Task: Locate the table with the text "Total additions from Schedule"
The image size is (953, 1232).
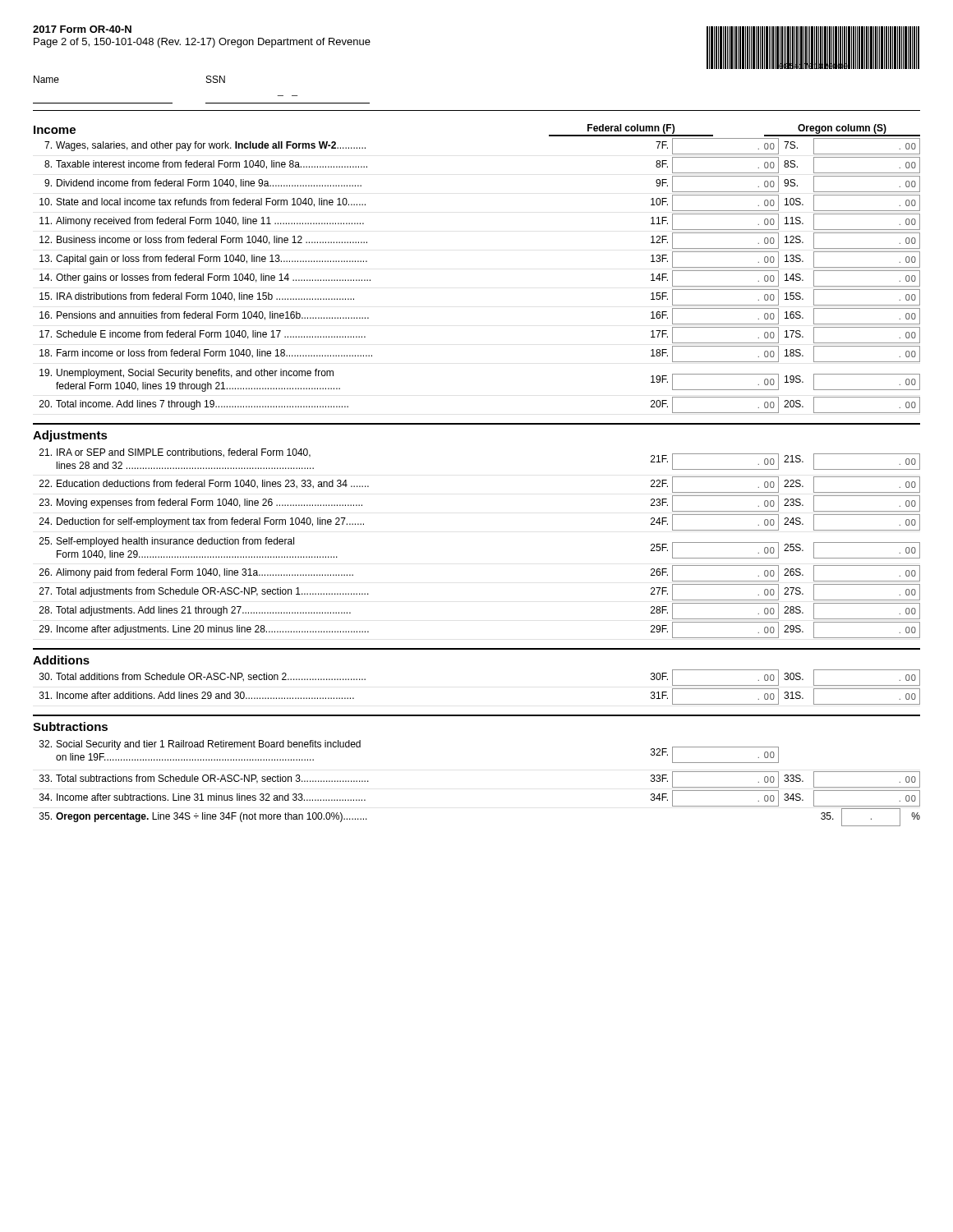Action: coord(476,687)
